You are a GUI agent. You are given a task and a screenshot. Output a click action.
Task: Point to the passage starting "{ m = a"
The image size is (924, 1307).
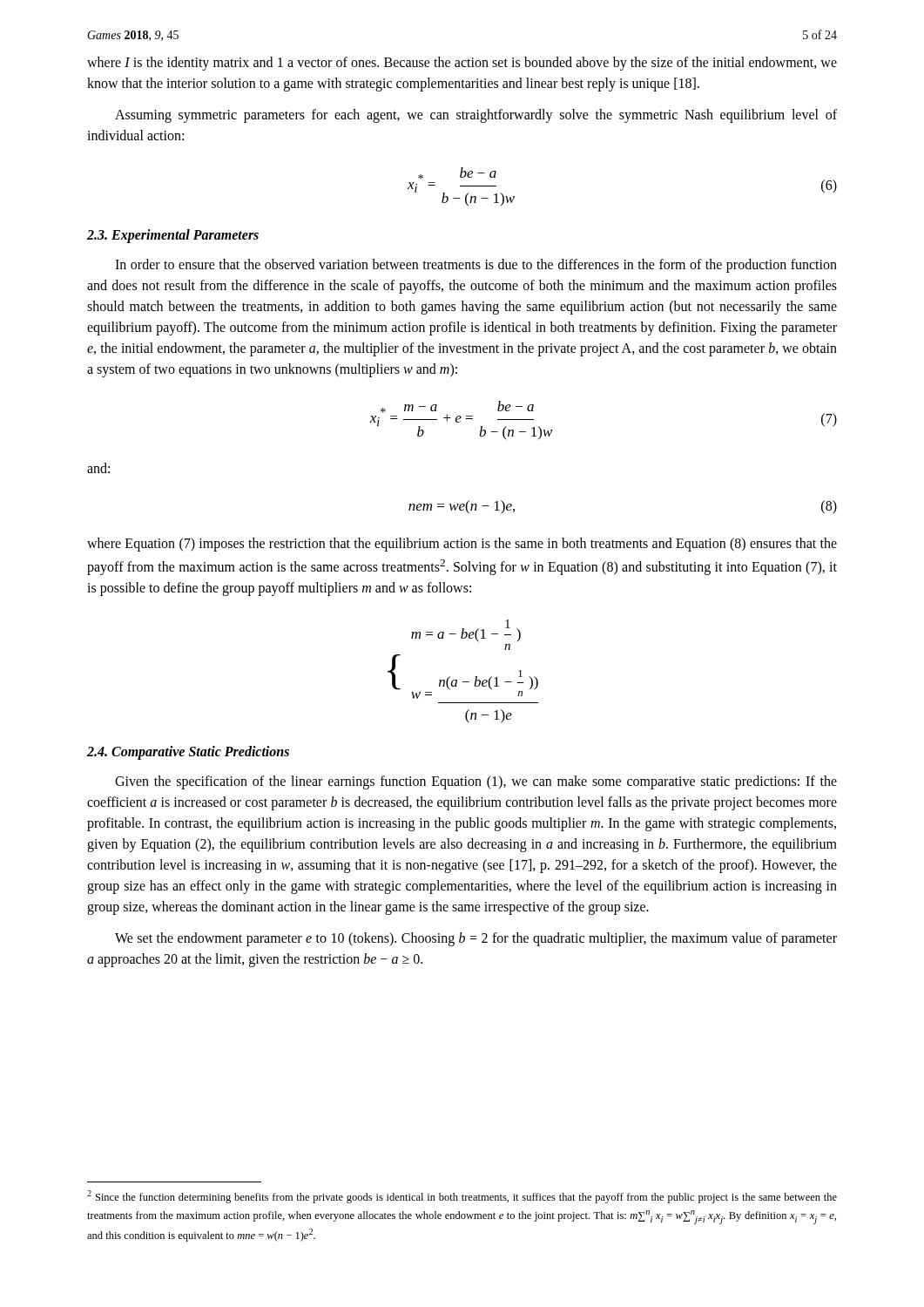click(462, 670)
